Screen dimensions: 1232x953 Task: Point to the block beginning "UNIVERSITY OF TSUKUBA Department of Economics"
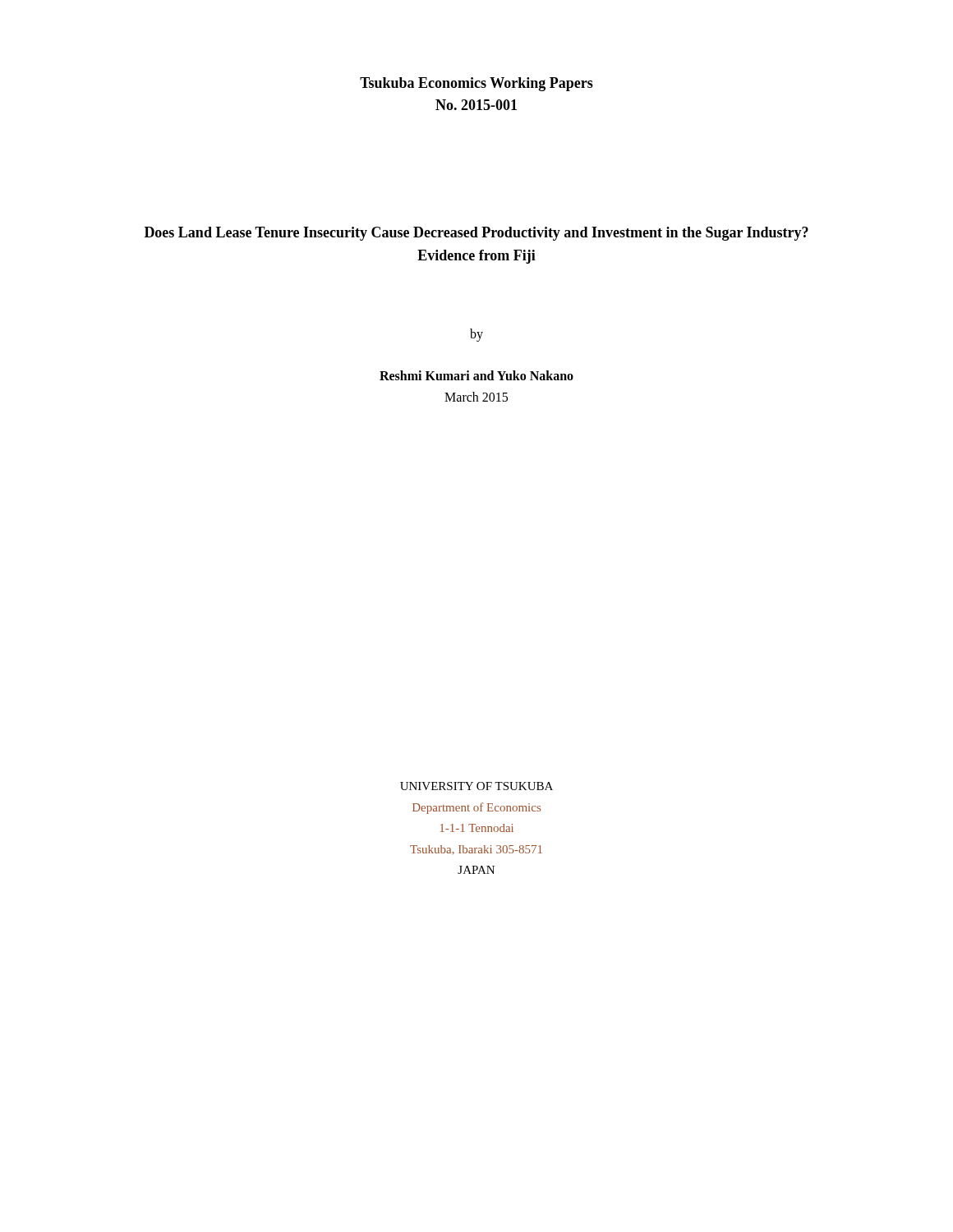(x=476, y=829)
